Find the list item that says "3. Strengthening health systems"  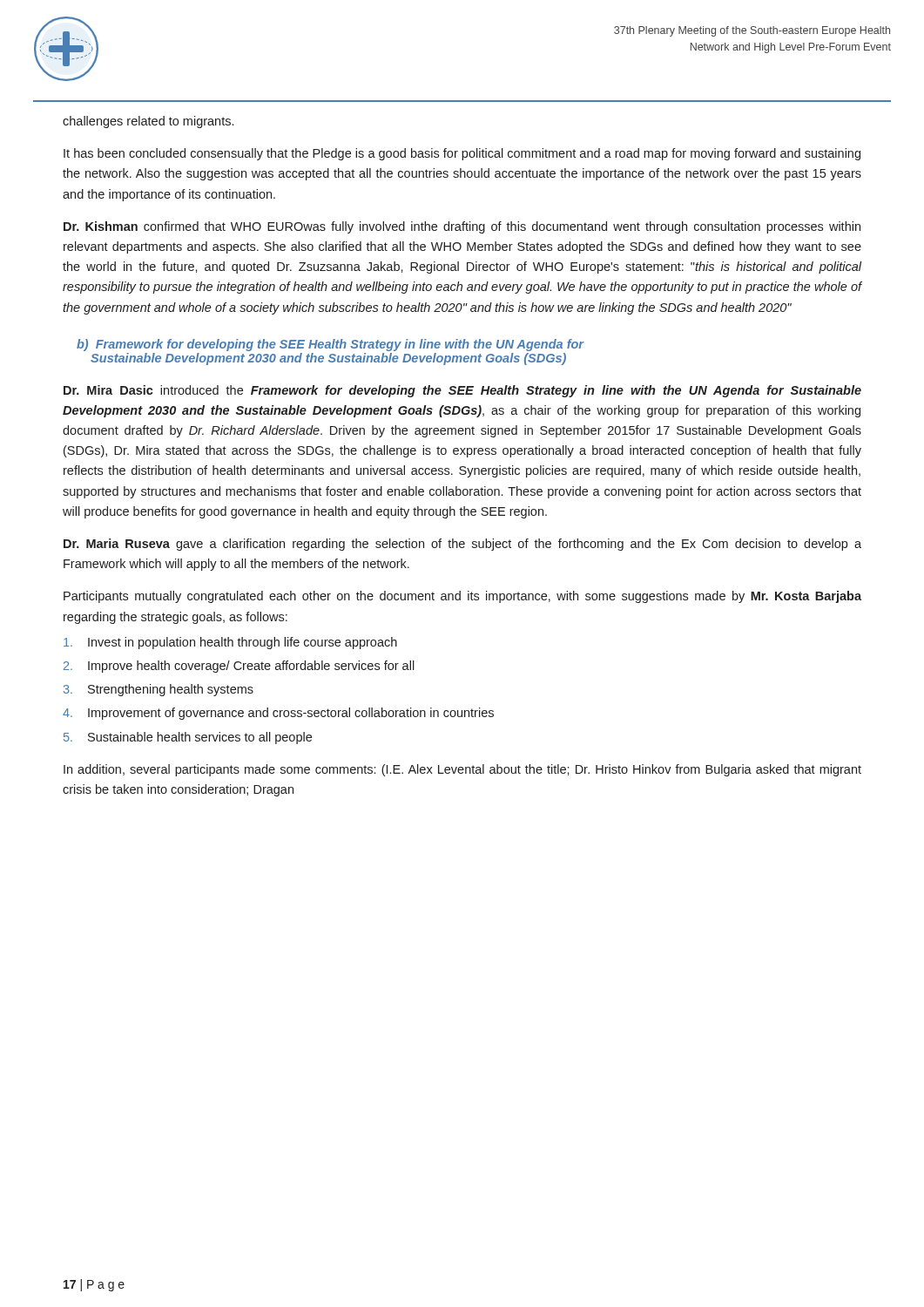158,690
